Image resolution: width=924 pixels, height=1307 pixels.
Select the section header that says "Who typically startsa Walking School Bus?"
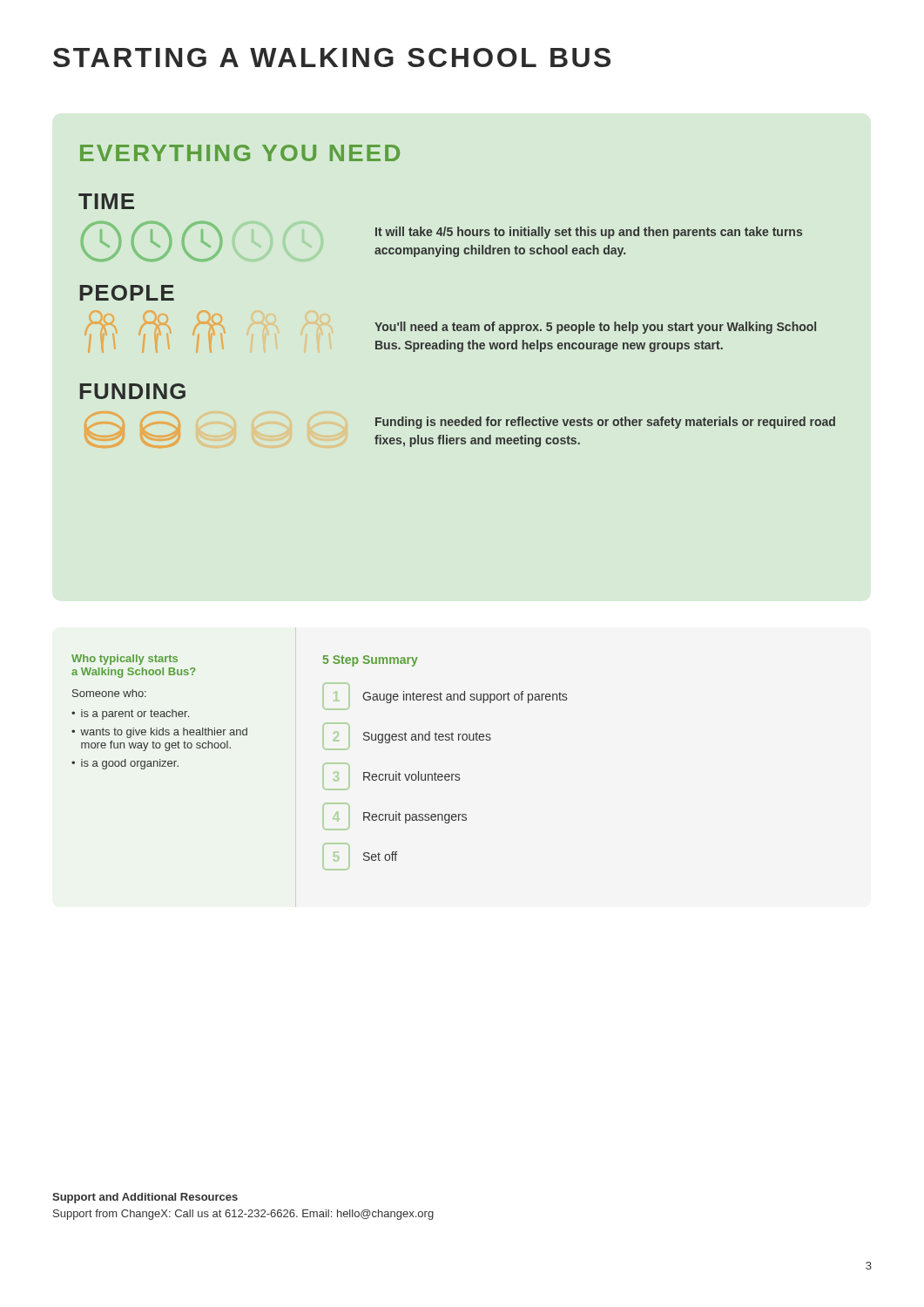point(134,665)
